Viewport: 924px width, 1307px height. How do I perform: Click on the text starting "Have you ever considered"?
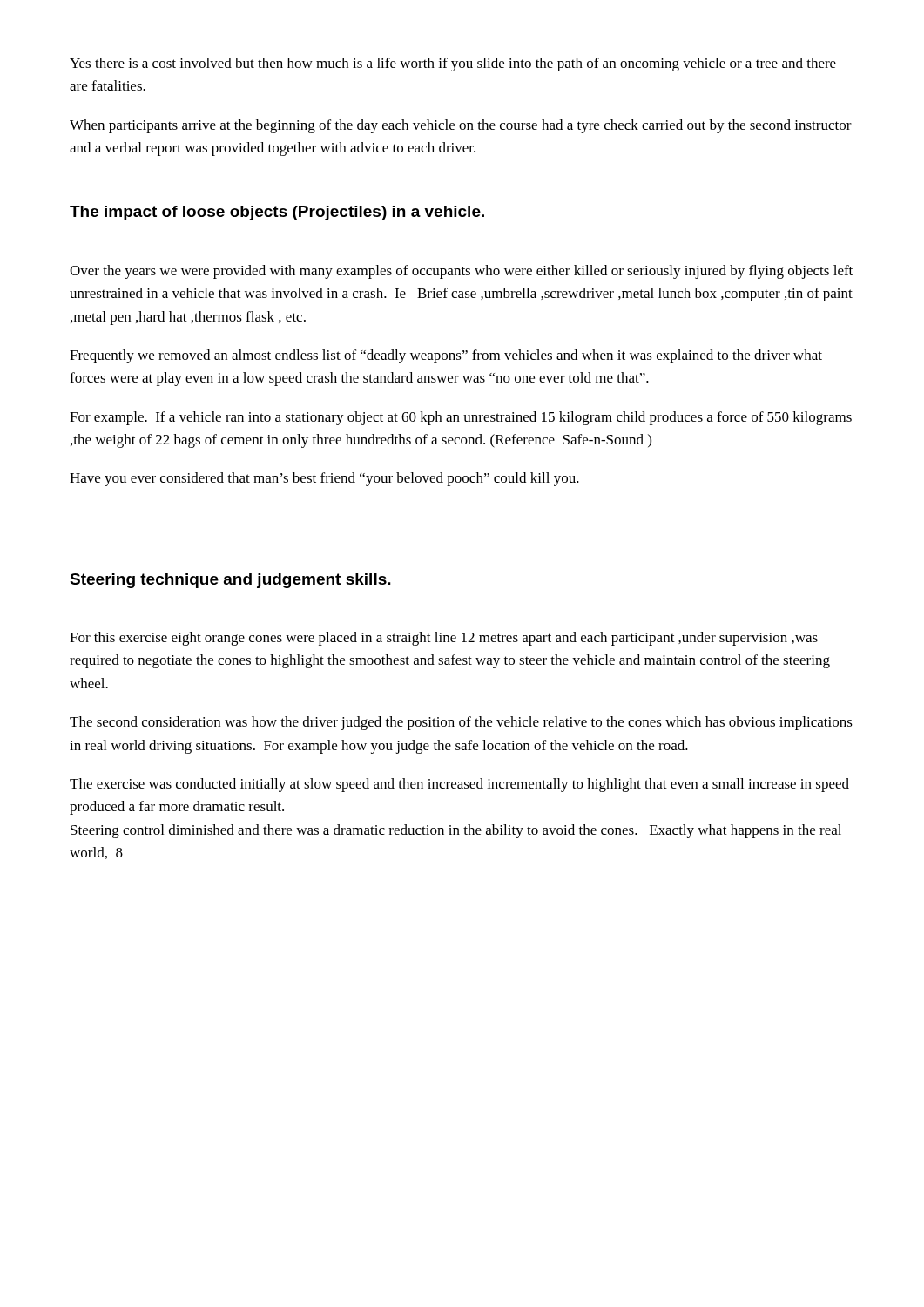tap(325, 478)
